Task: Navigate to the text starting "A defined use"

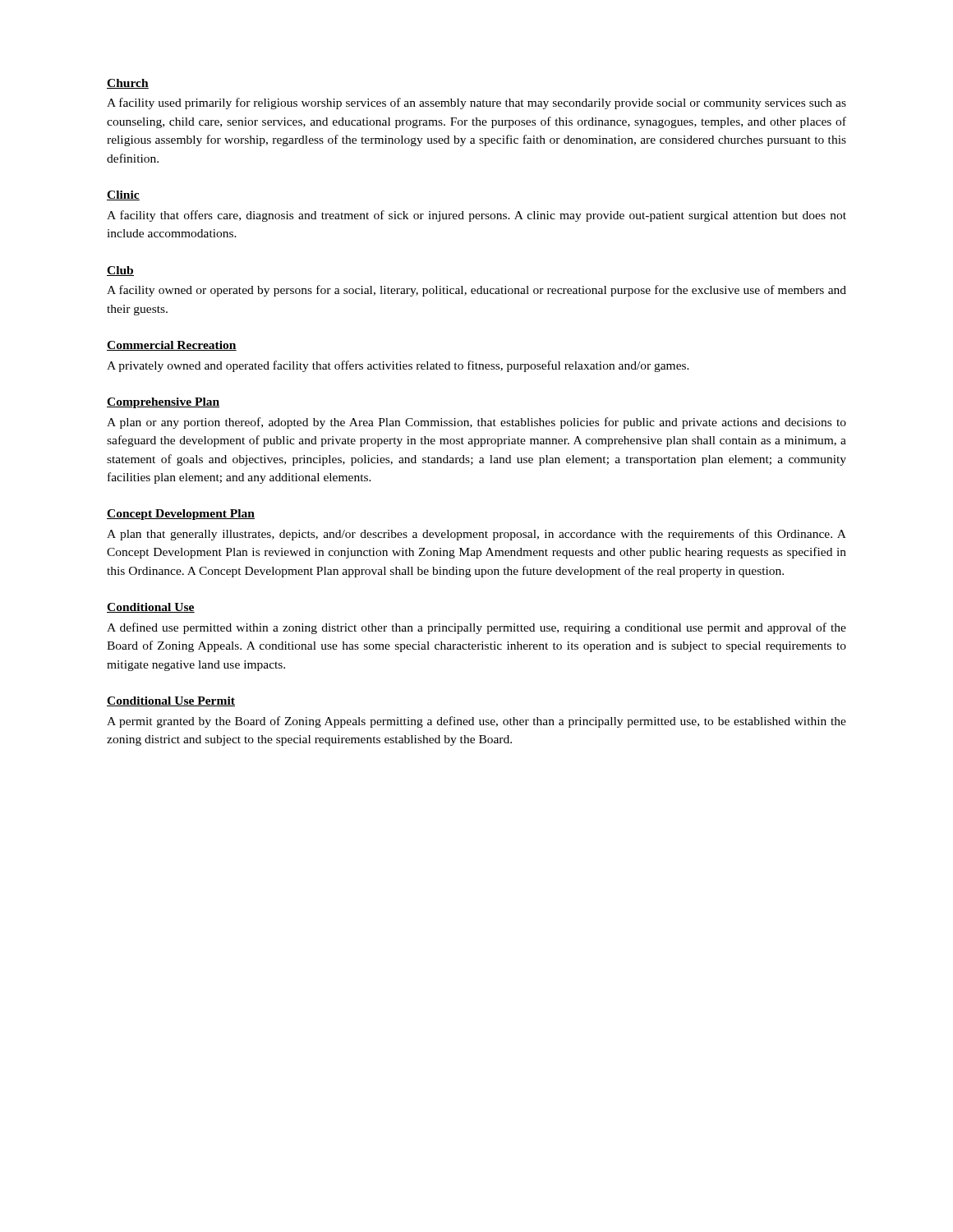Action: coord(476,645)
